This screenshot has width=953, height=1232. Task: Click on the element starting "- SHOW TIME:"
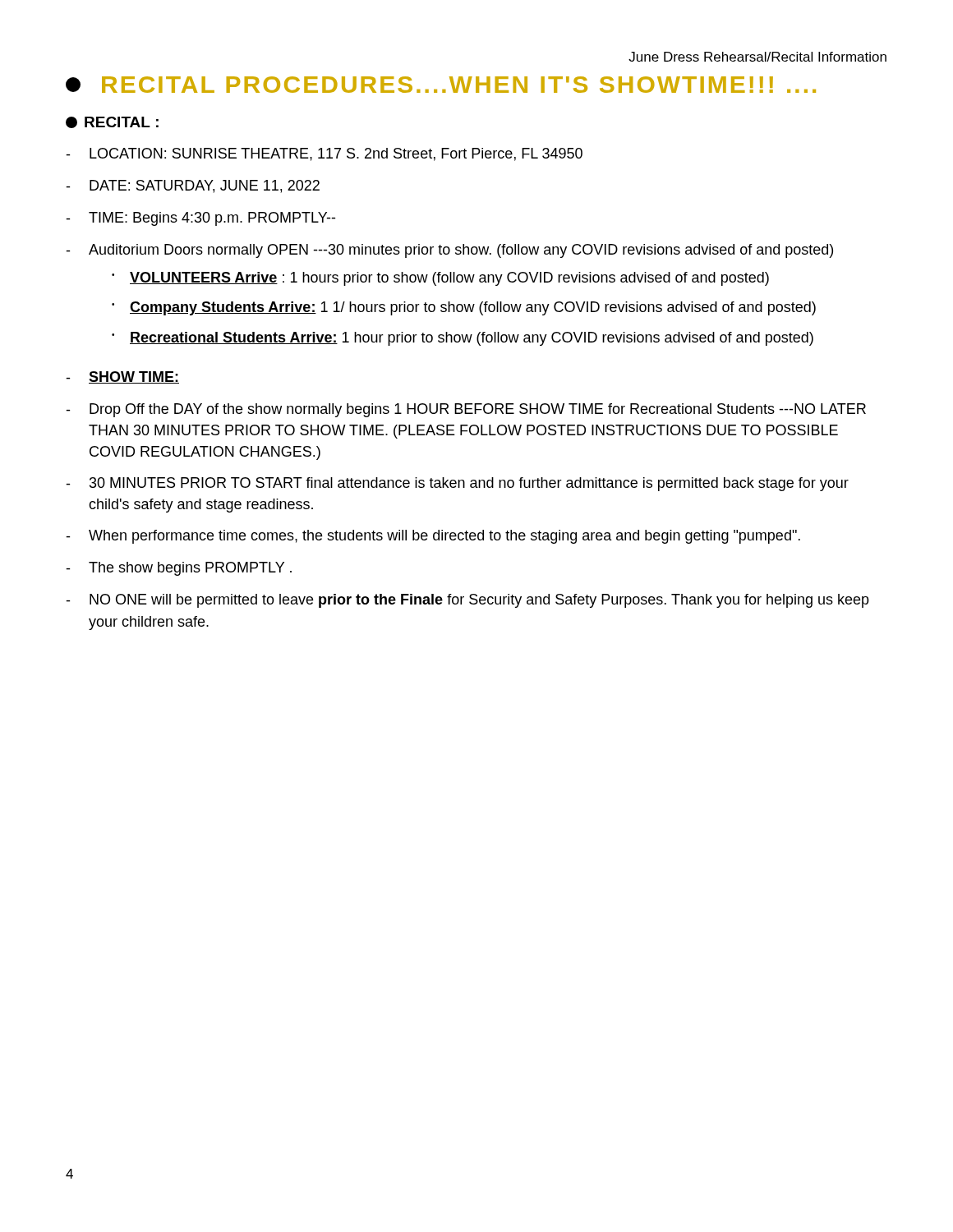click(122, 377)
